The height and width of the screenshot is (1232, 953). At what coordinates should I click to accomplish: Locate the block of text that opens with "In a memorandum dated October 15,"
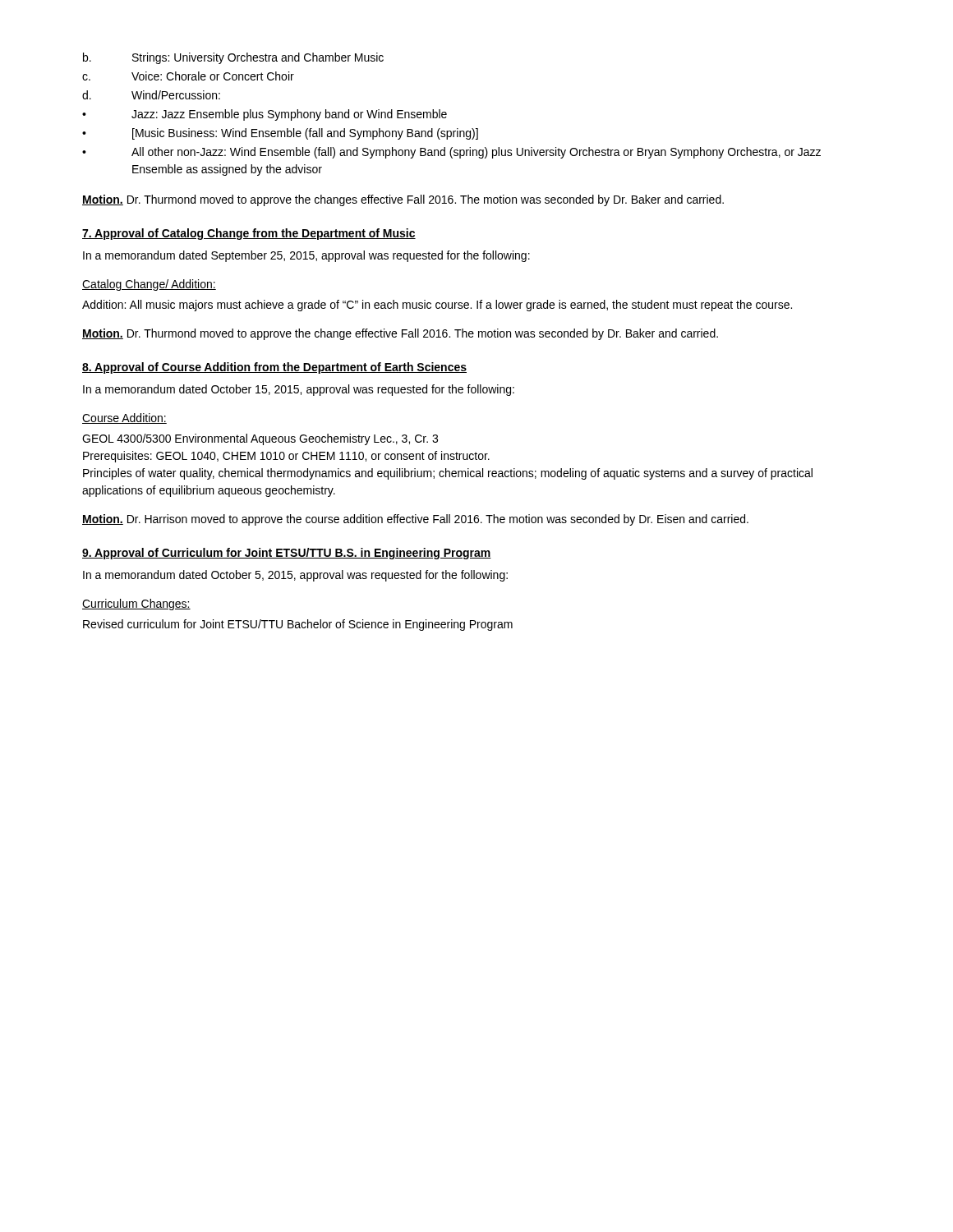pos(299,389)
